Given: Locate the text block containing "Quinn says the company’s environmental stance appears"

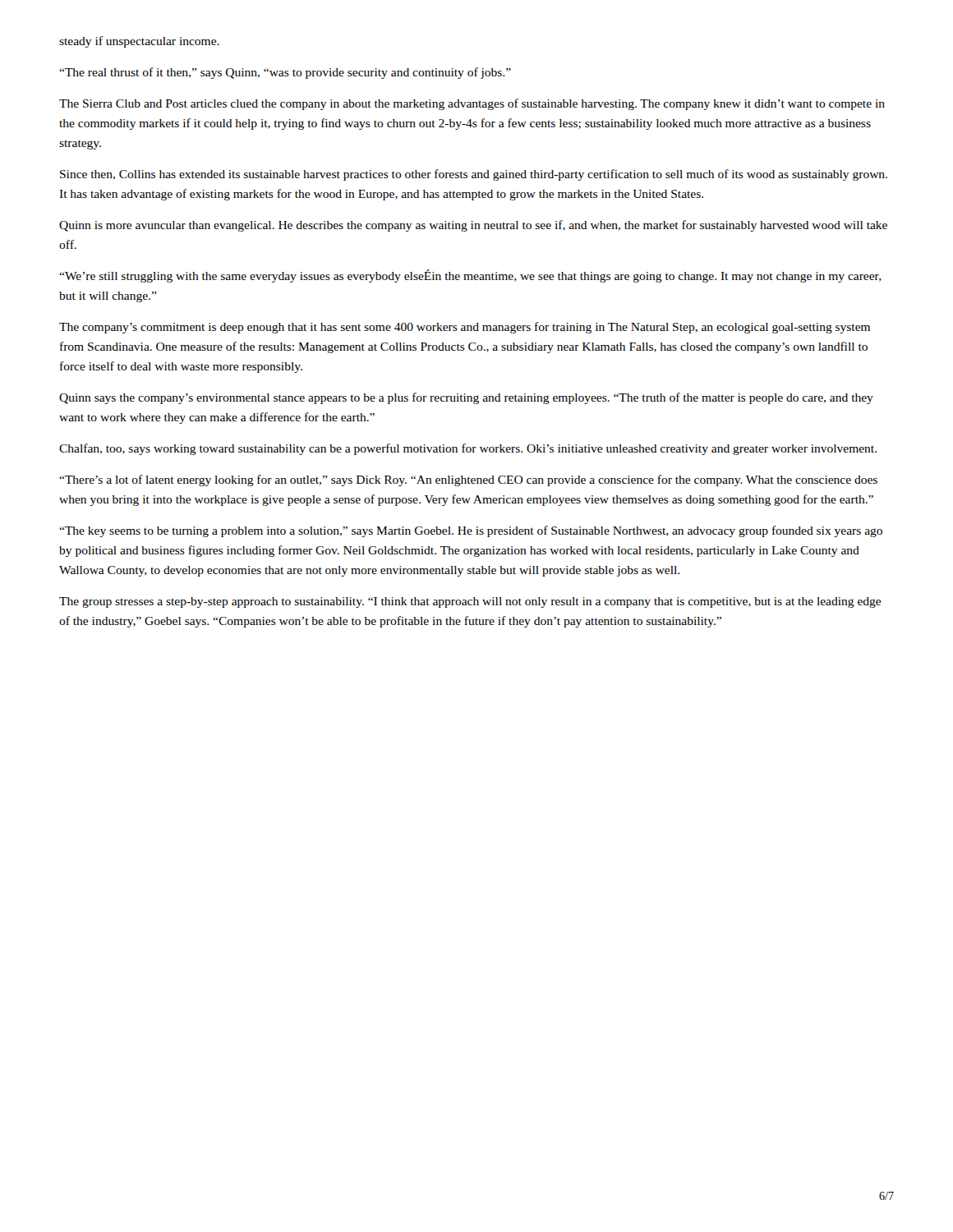Looking at the screenshot, I should tap(466, 407).
